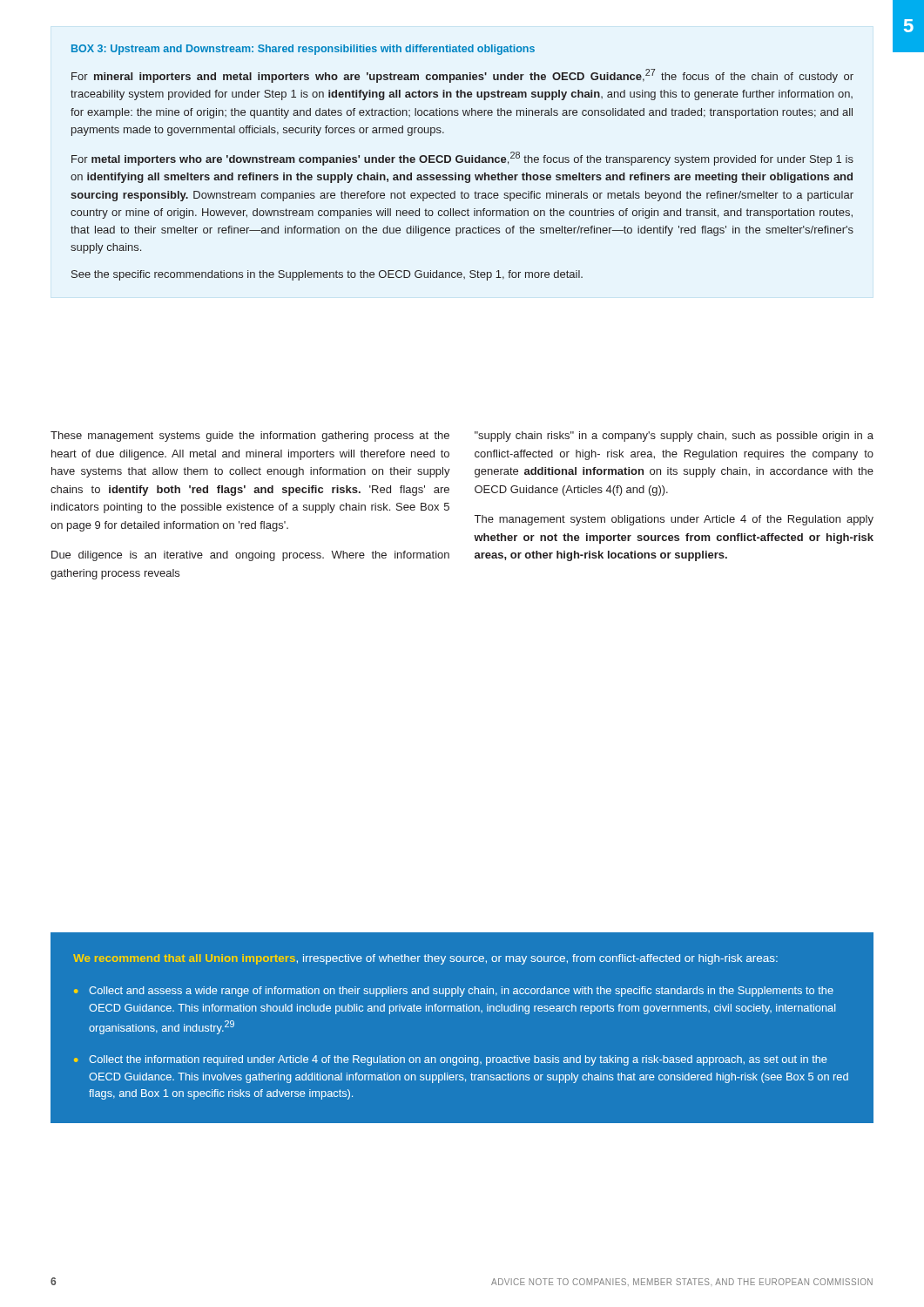Locate the region starting "For mineral importers and"
Image resolution: width=924 pixels, height=1307 pixels.
click(462, 101)
